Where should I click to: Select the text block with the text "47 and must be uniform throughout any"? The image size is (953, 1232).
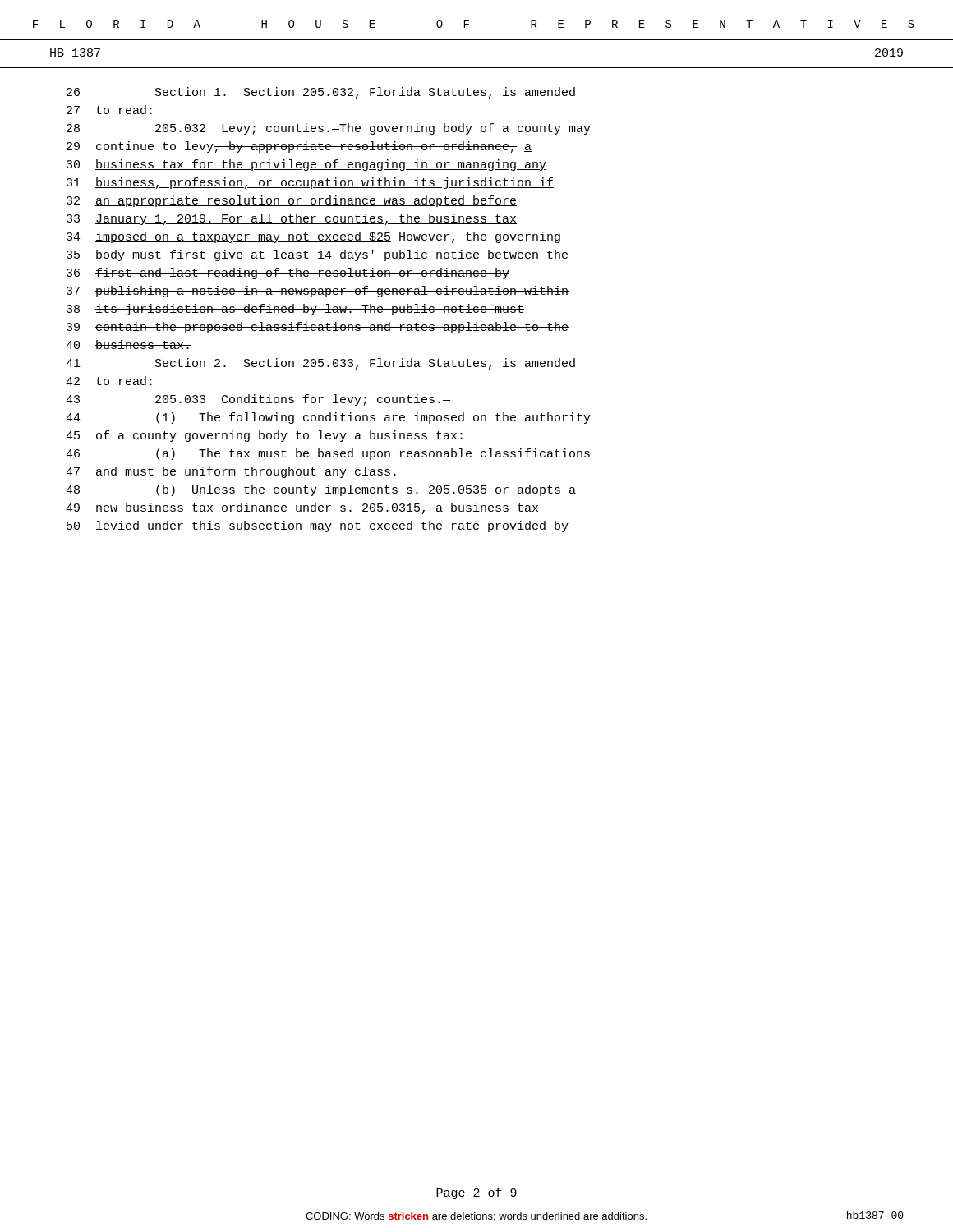point(231,472)
